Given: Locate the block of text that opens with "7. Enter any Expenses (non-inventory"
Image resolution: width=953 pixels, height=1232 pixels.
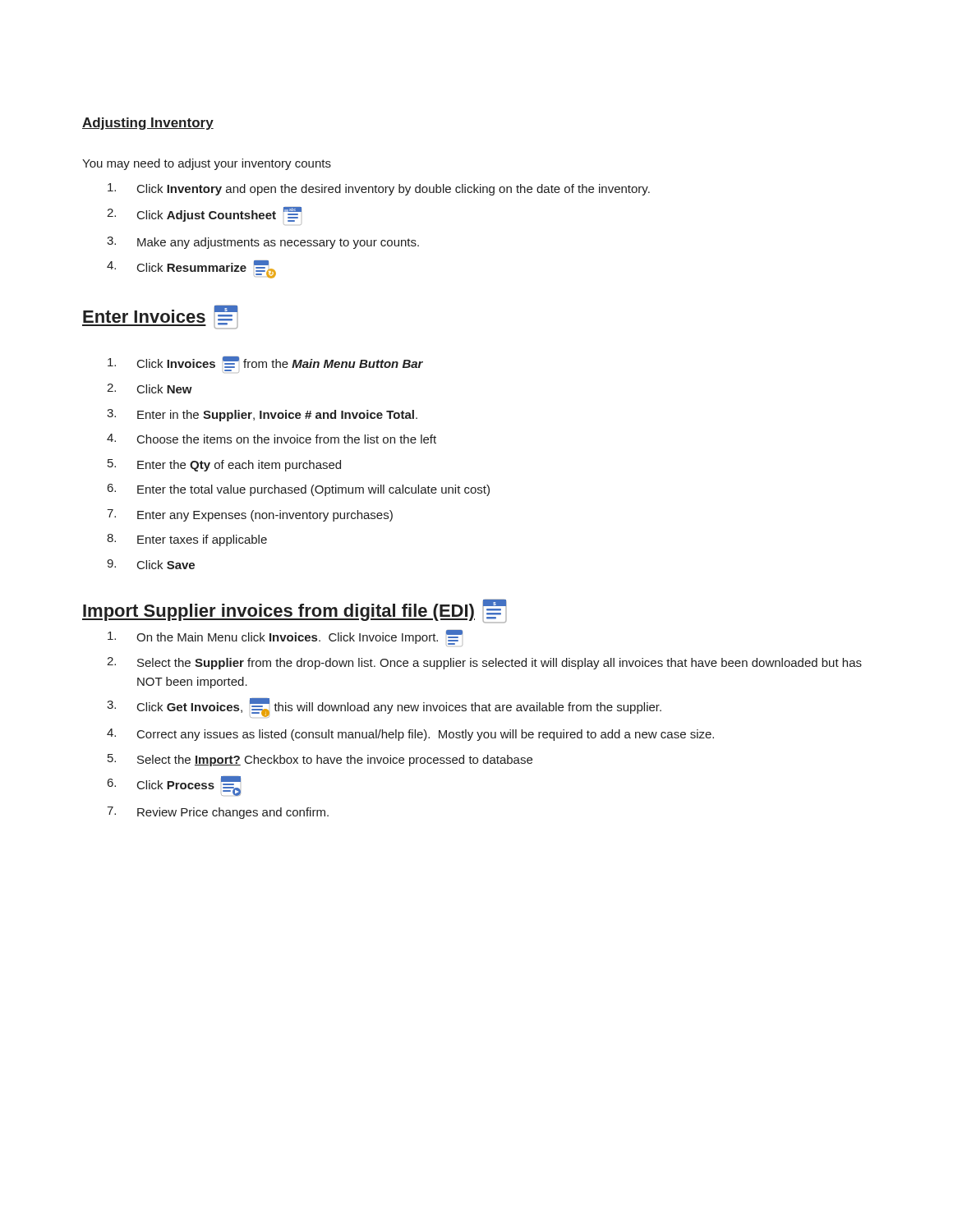Looking at the screenshot, I should [250, 515].
